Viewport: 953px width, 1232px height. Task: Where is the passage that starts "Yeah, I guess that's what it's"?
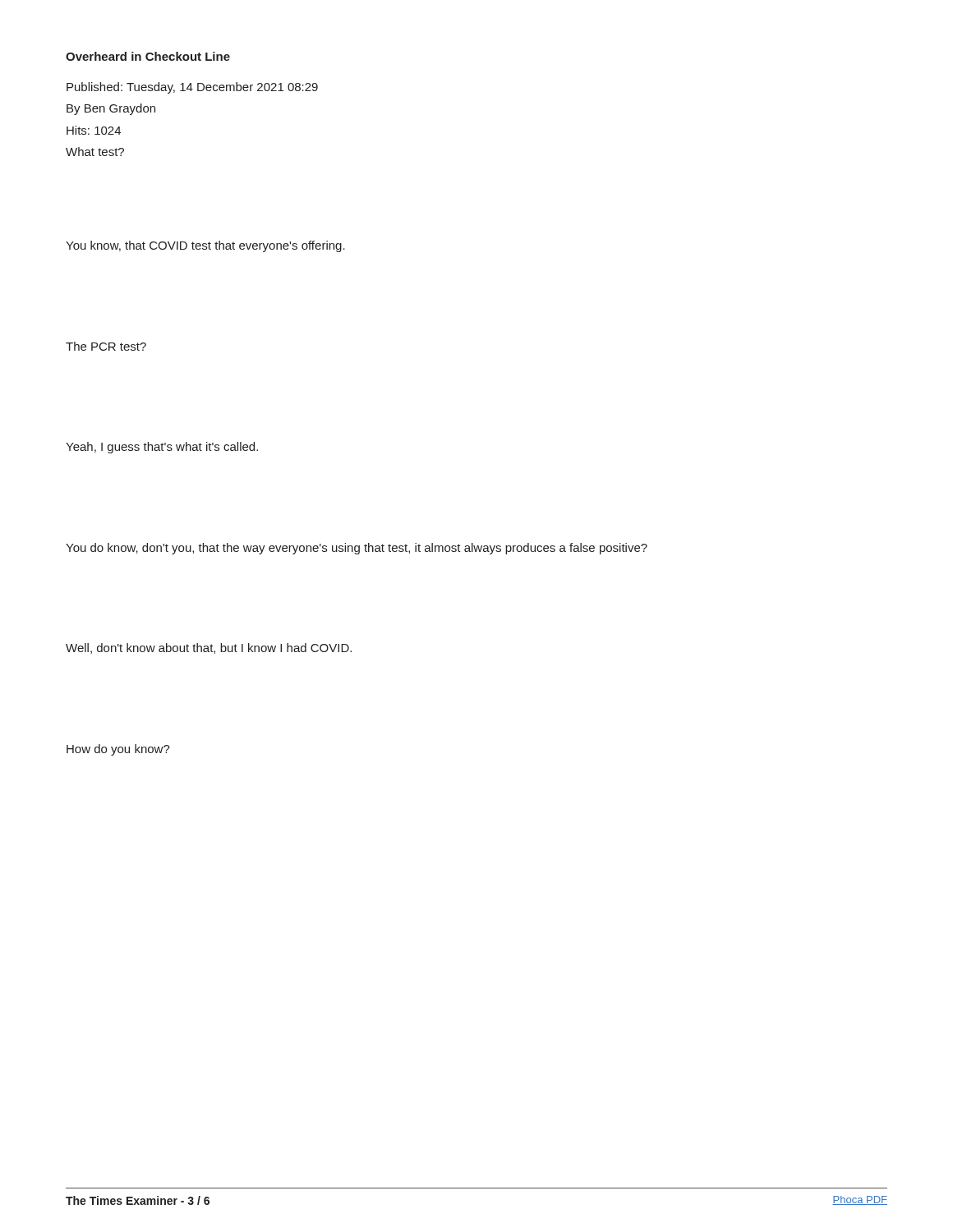coord(162,446)
